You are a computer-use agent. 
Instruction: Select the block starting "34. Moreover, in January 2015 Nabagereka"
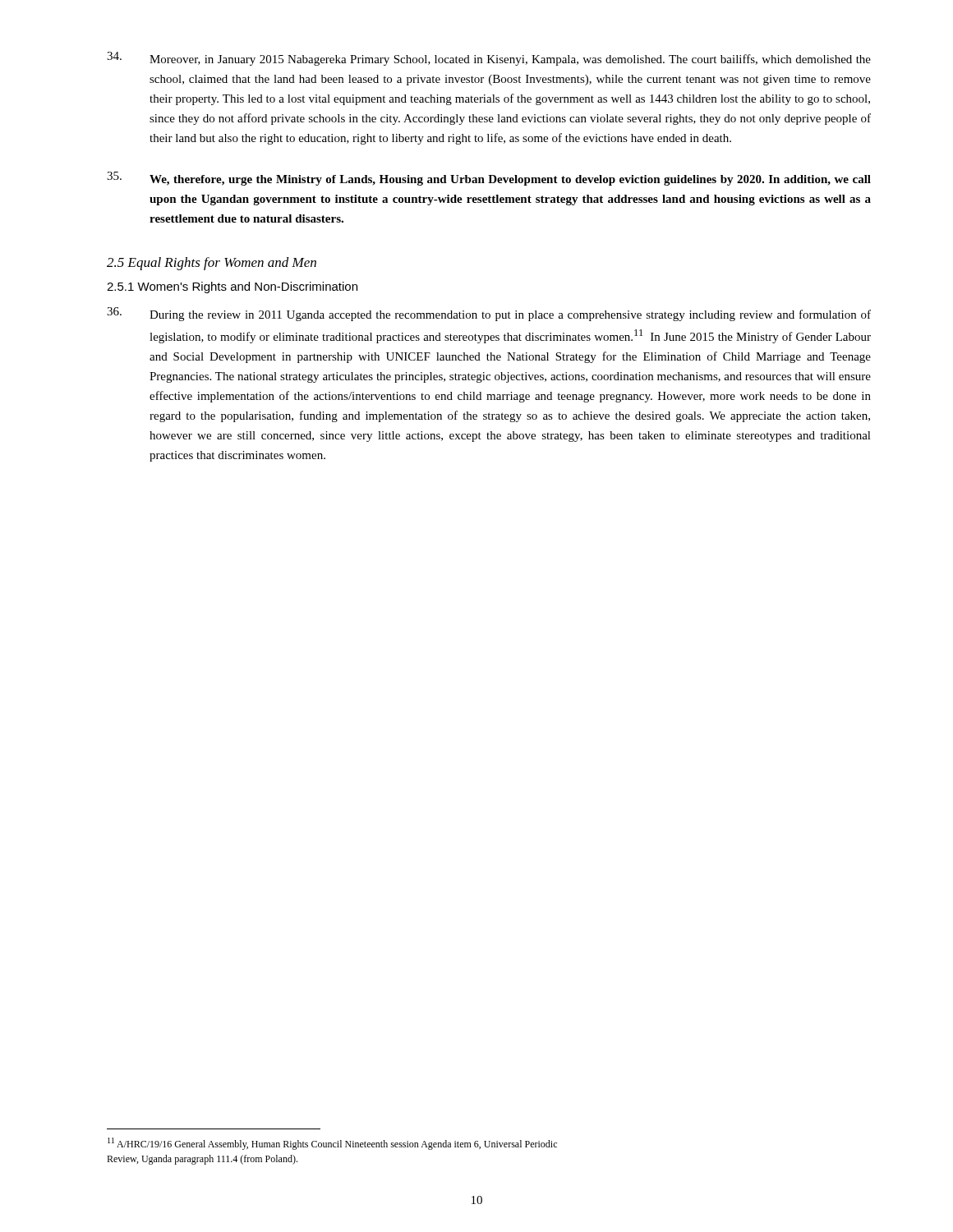pyautogui.click(x=489, y=99)
